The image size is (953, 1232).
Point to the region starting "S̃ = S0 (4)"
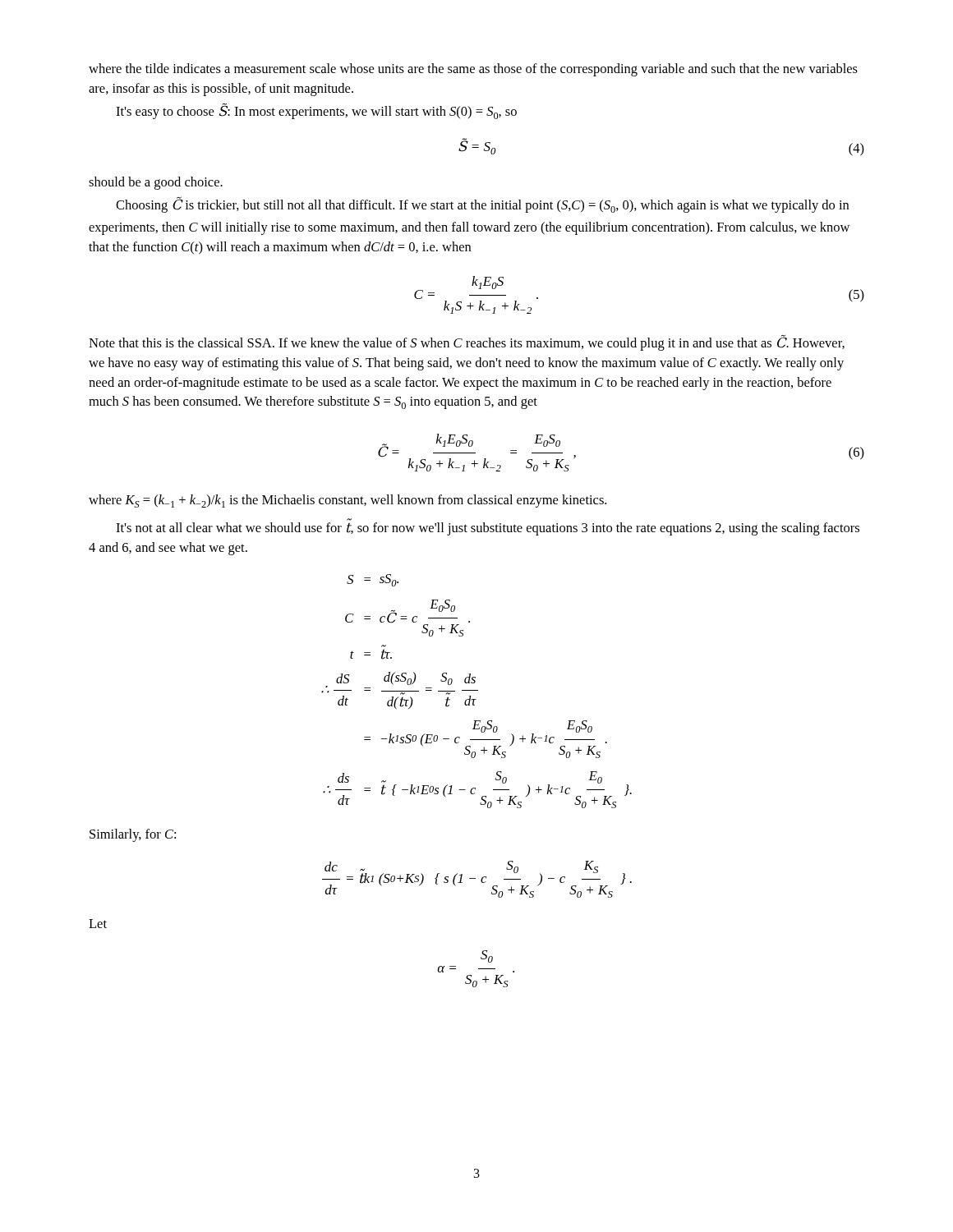point(476,148)
